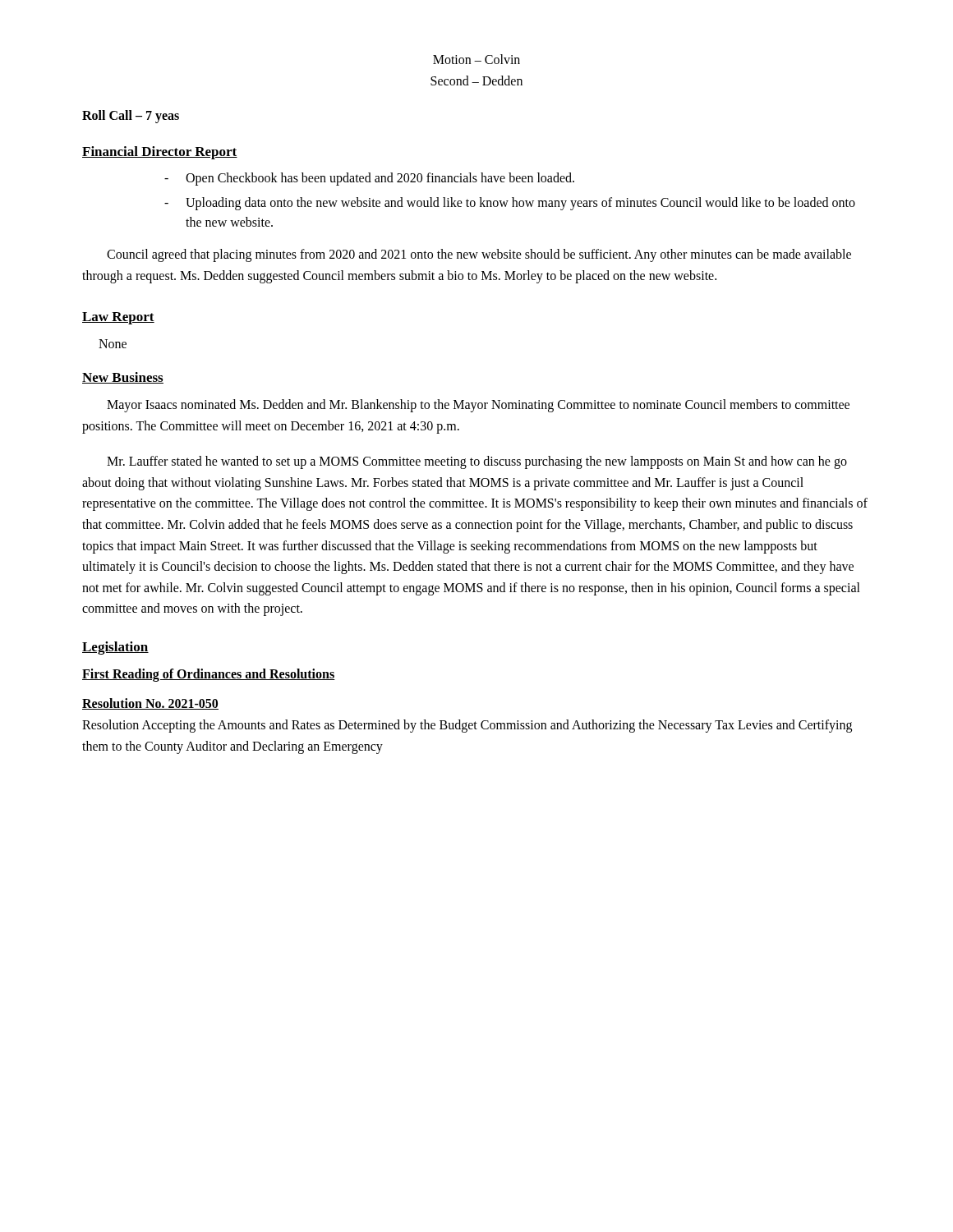
Task: Find the block on this page that starts "Resolution Accepting the Amounts"
Action: click(467, 735)
